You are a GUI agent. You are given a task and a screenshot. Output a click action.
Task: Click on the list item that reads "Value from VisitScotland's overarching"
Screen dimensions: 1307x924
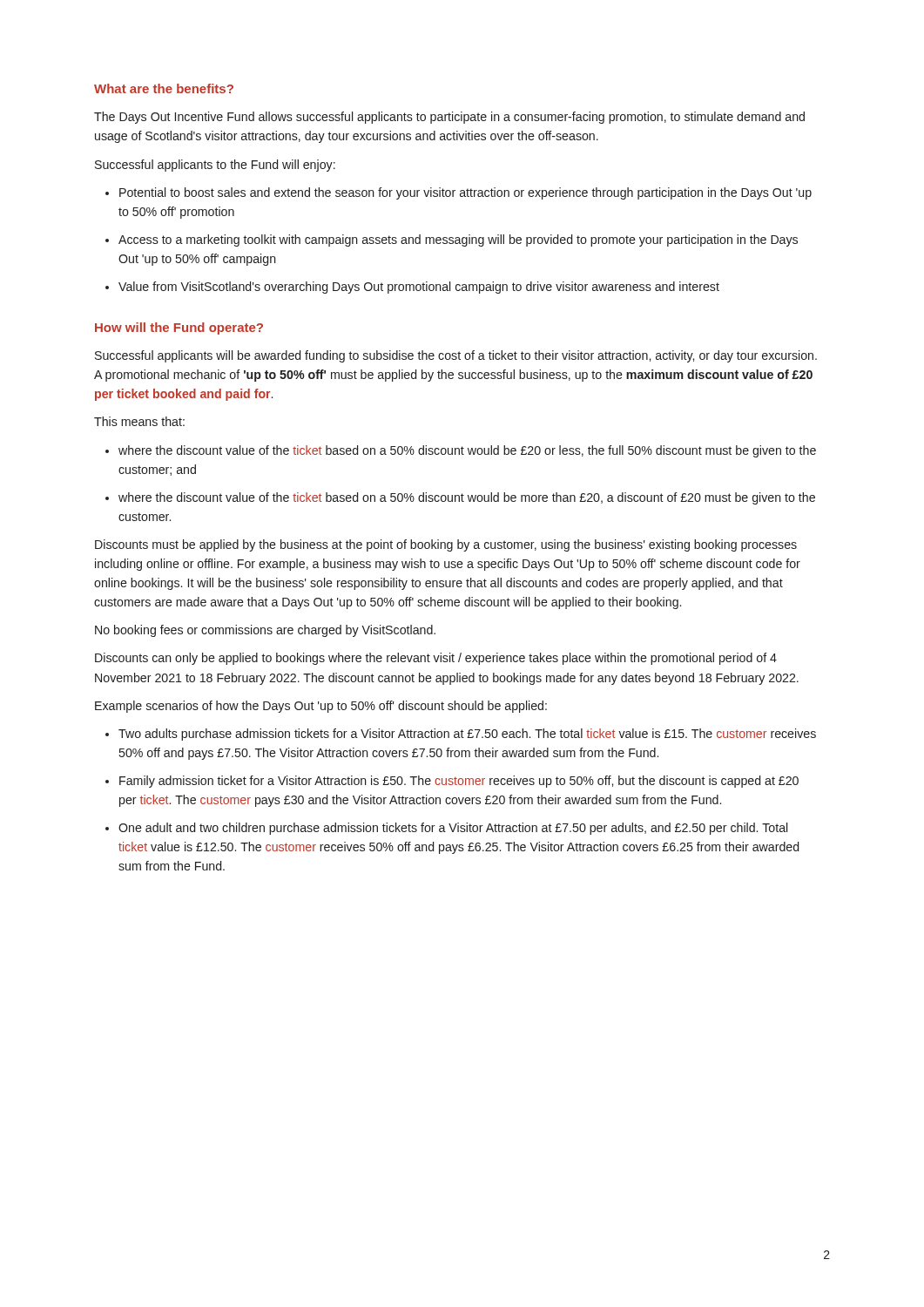(x=419, y=286)
